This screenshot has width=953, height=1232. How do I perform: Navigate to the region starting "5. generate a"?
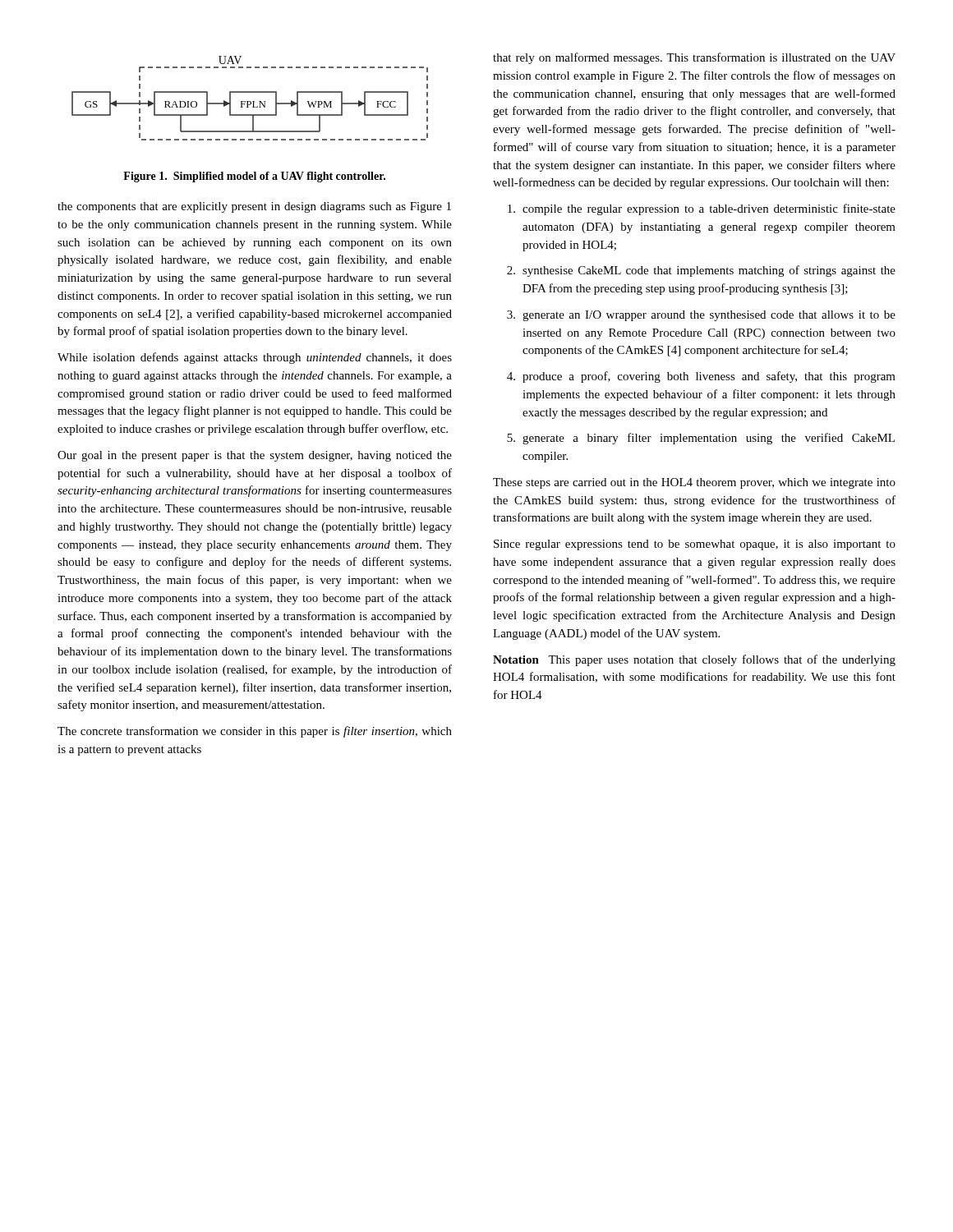pos(694,448)
